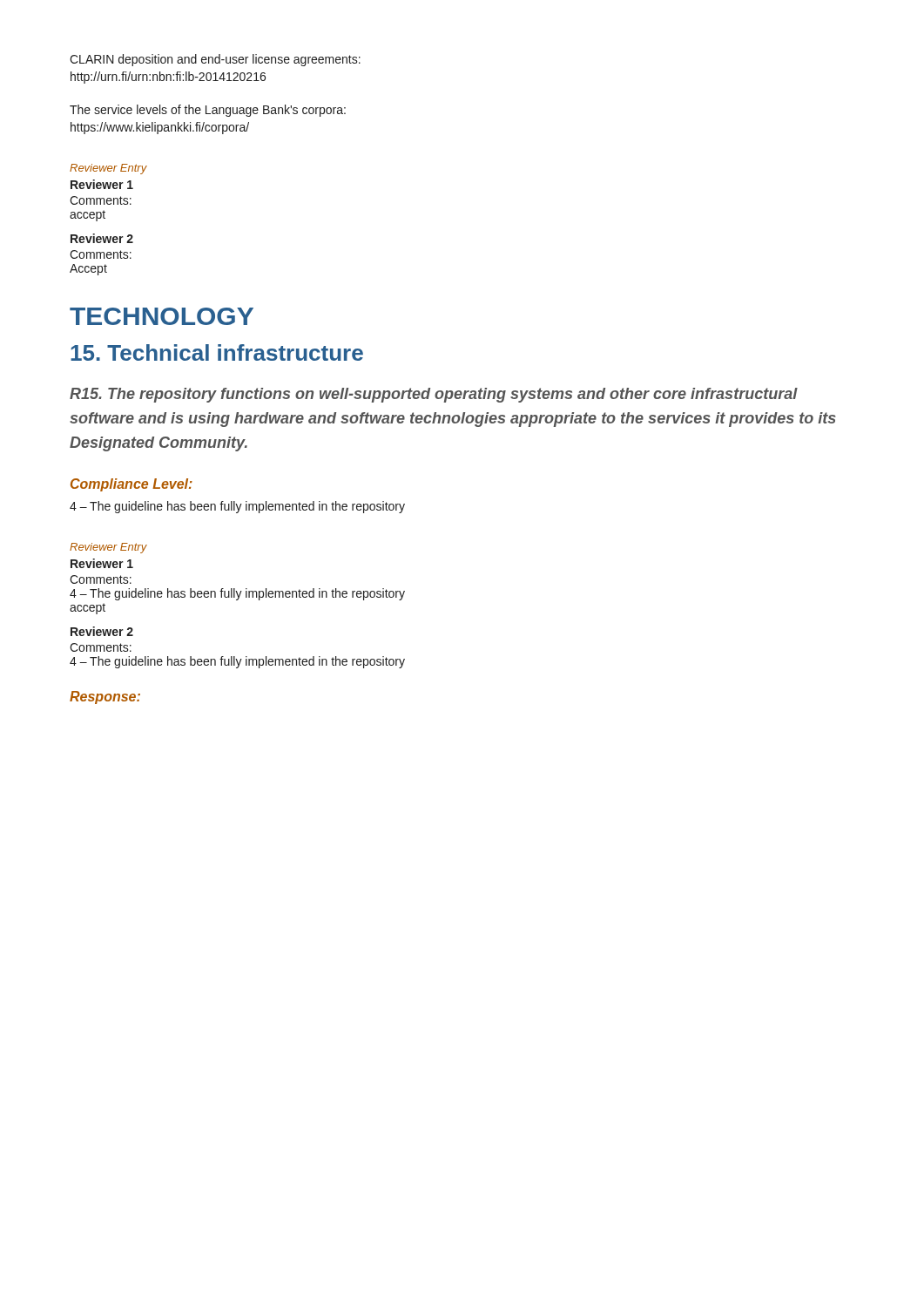Viewport: 924px width, 1307px height.
Task: Select the text with the text "Compliance Level:"
Action: coord(131,484)
